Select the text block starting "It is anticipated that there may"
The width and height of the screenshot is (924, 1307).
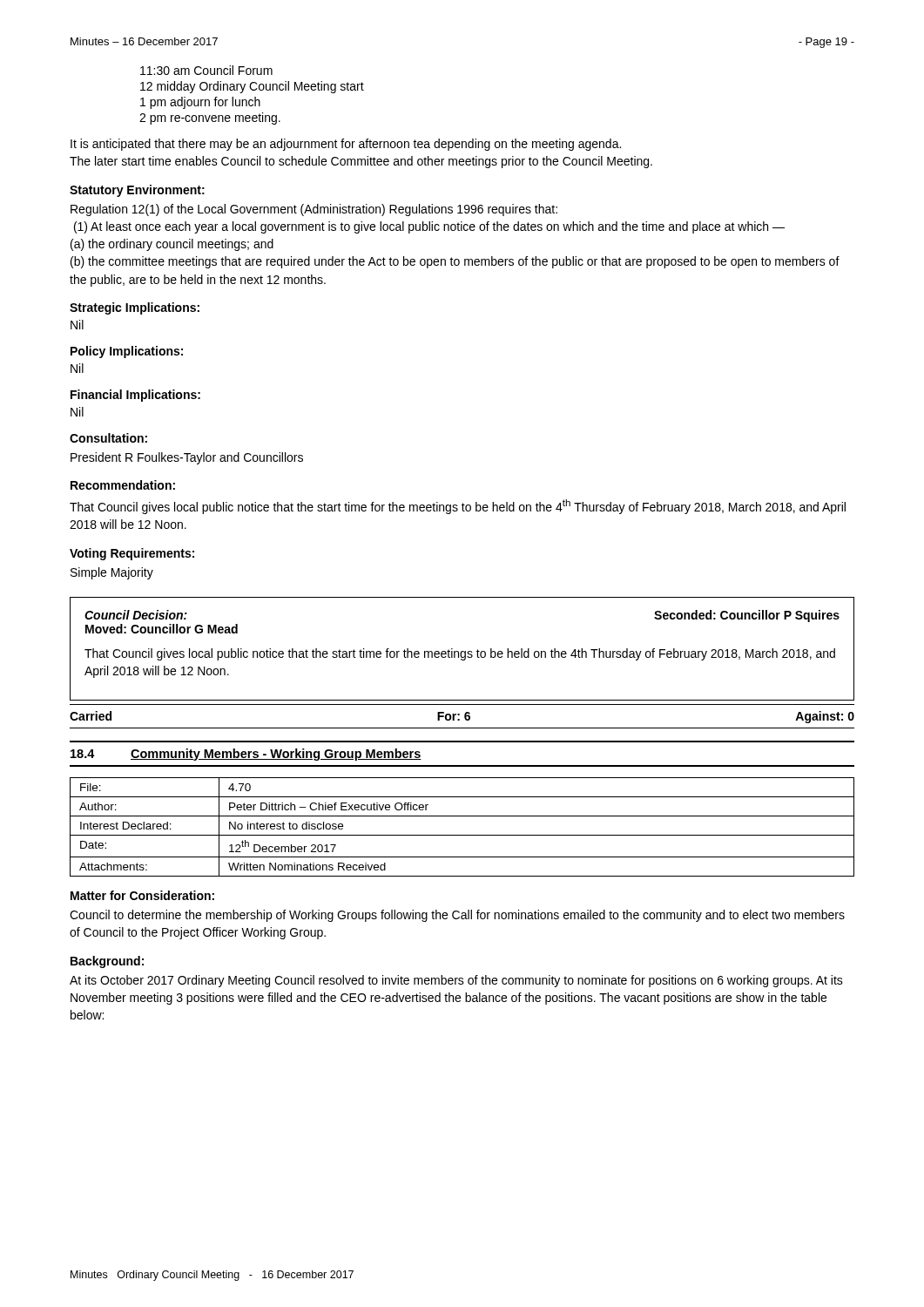(361, 153)
